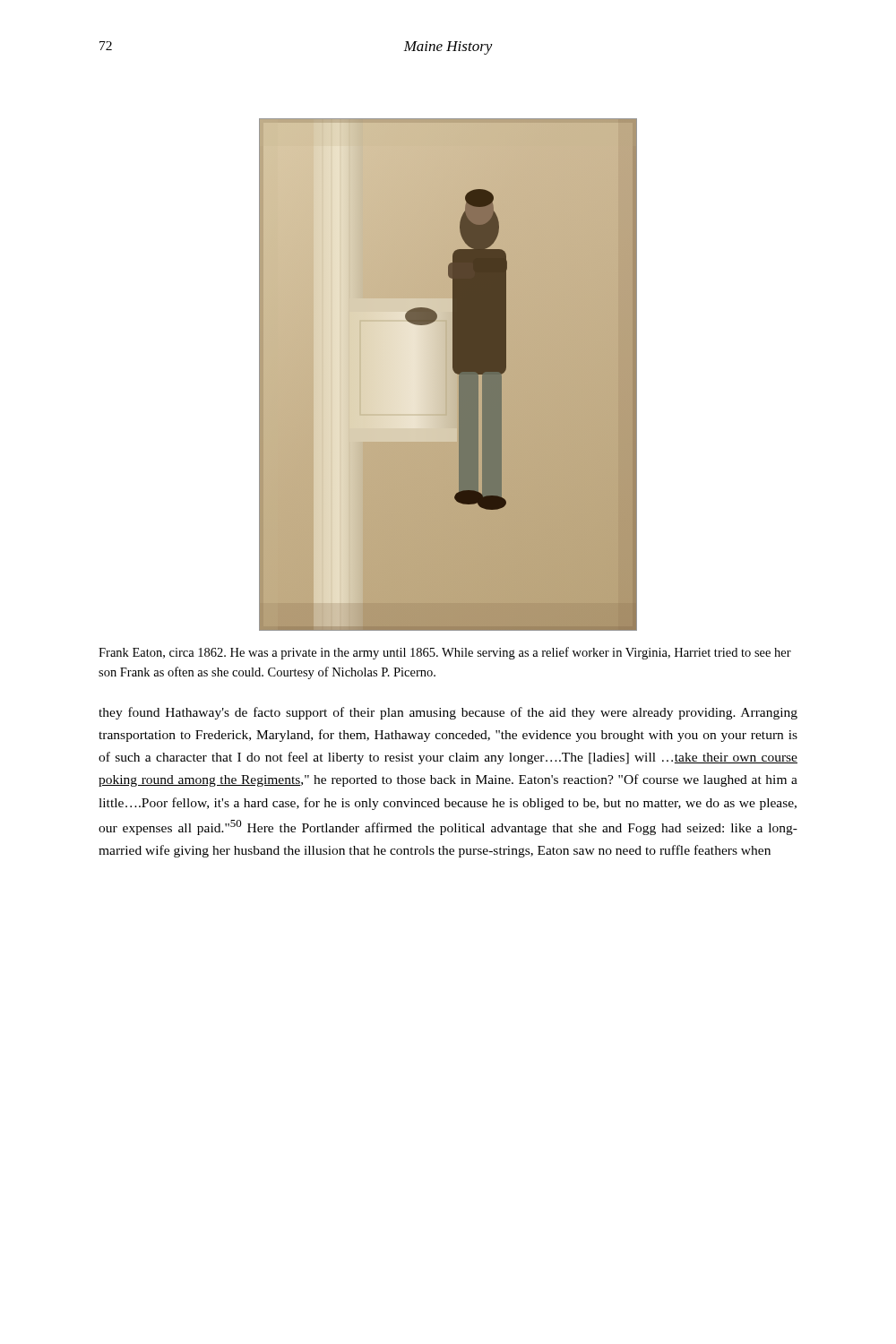Click on the text block starting "they found Hathaway's de facto"

click(448, 781)
